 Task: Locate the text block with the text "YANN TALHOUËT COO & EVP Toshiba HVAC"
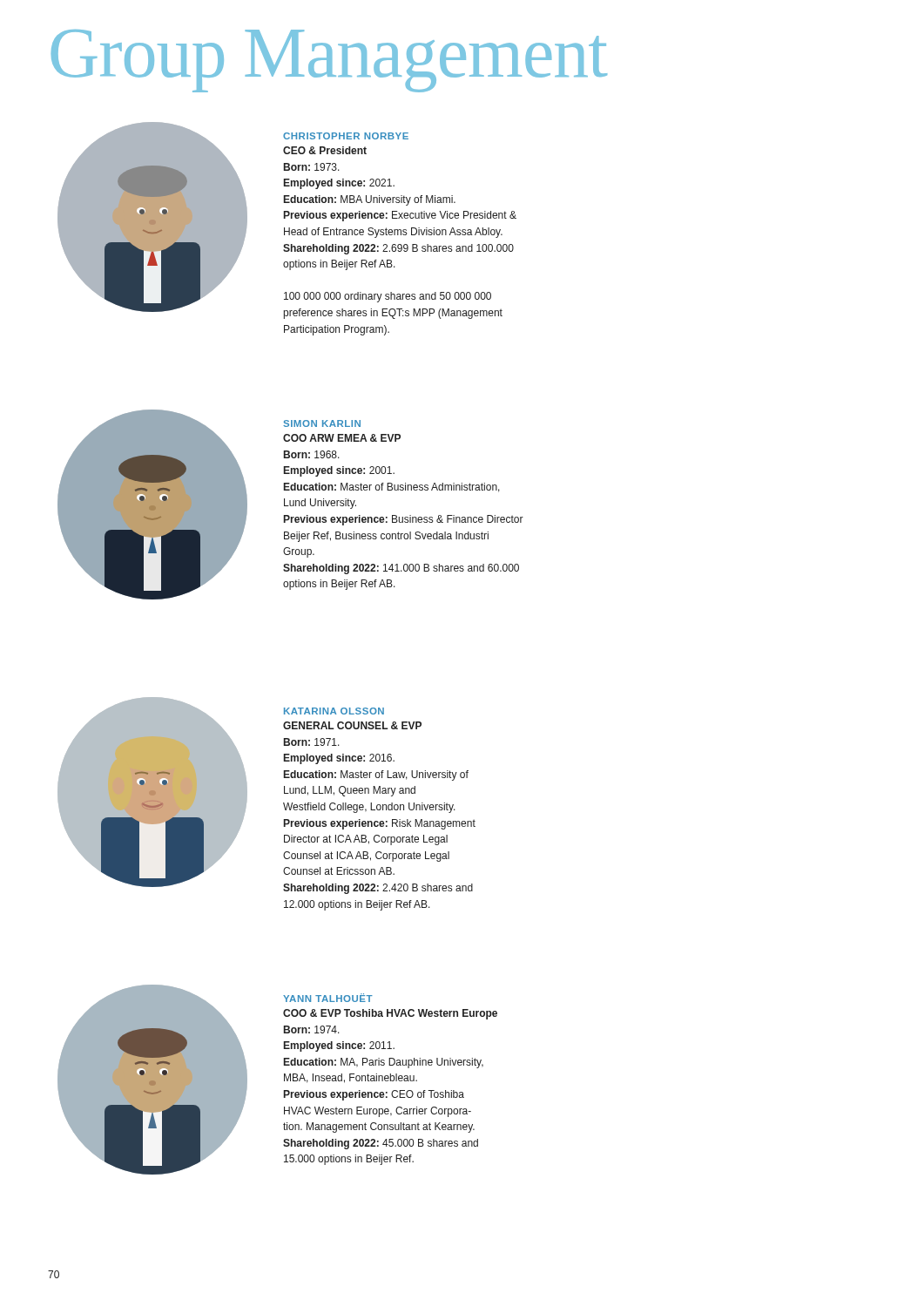click(328, 998)
